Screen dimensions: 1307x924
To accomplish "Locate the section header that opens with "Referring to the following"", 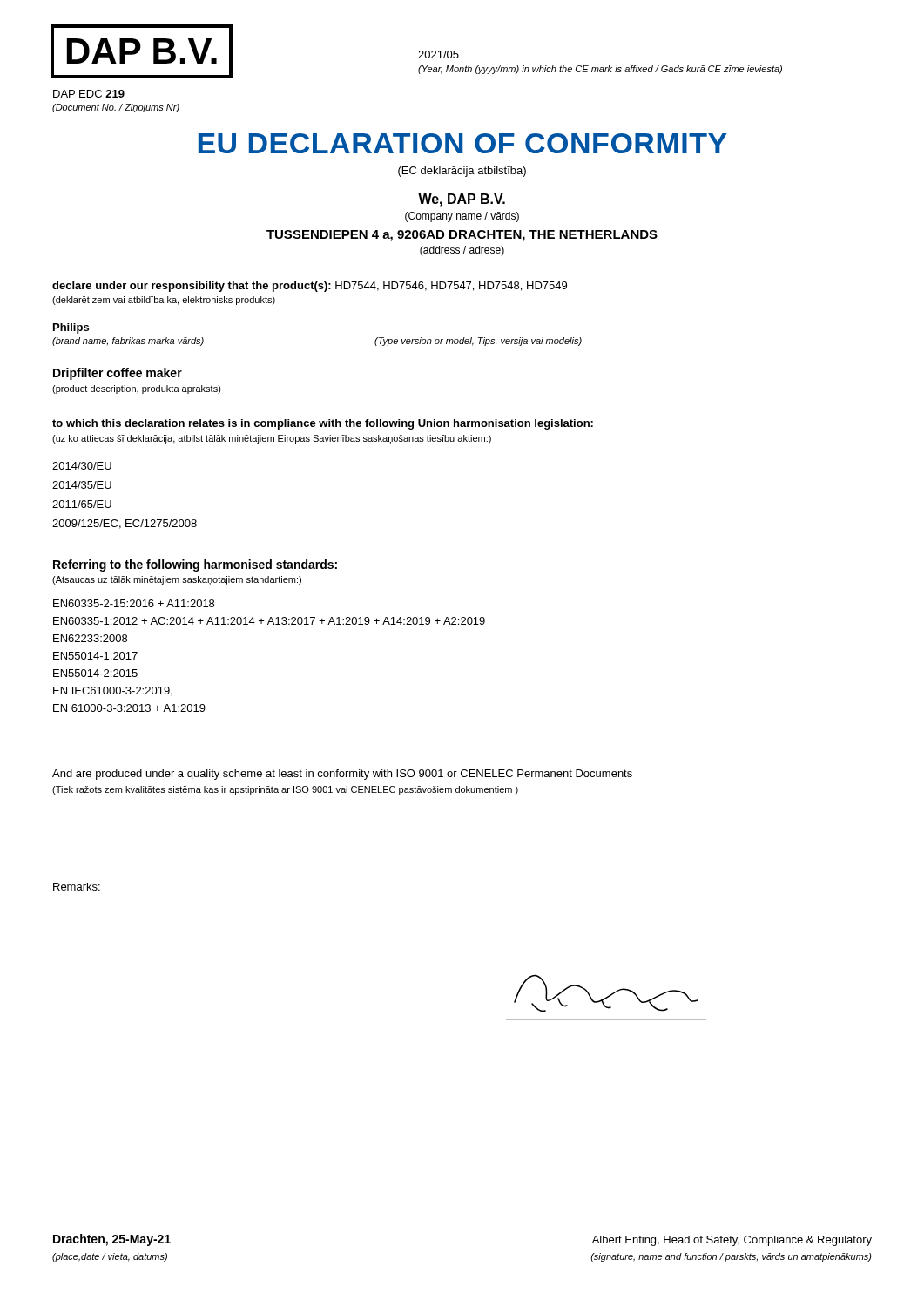I will click(195, 565).
